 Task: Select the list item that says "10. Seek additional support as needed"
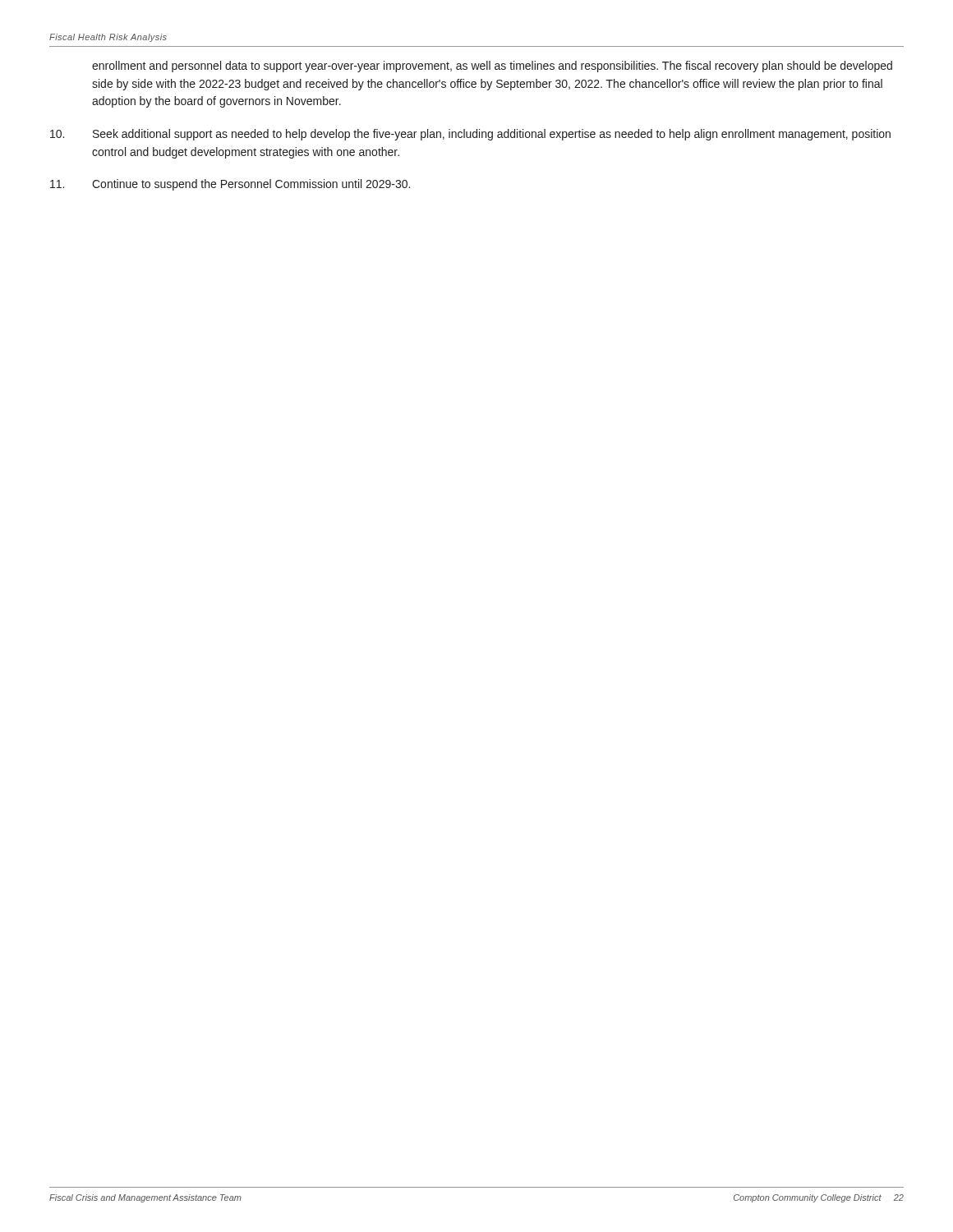[476, 144]
